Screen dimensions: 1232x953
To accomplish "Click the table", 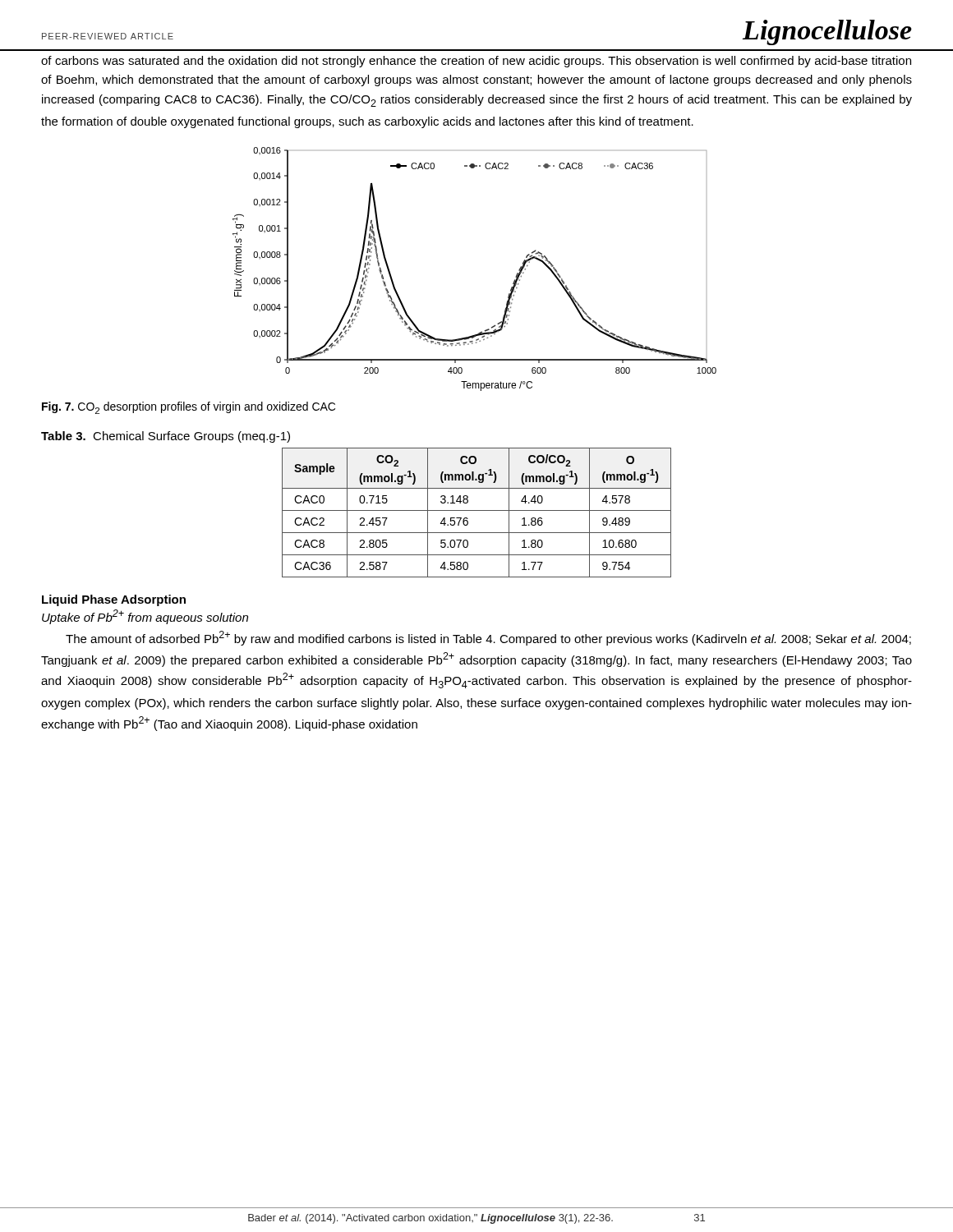I will [476, 513].
